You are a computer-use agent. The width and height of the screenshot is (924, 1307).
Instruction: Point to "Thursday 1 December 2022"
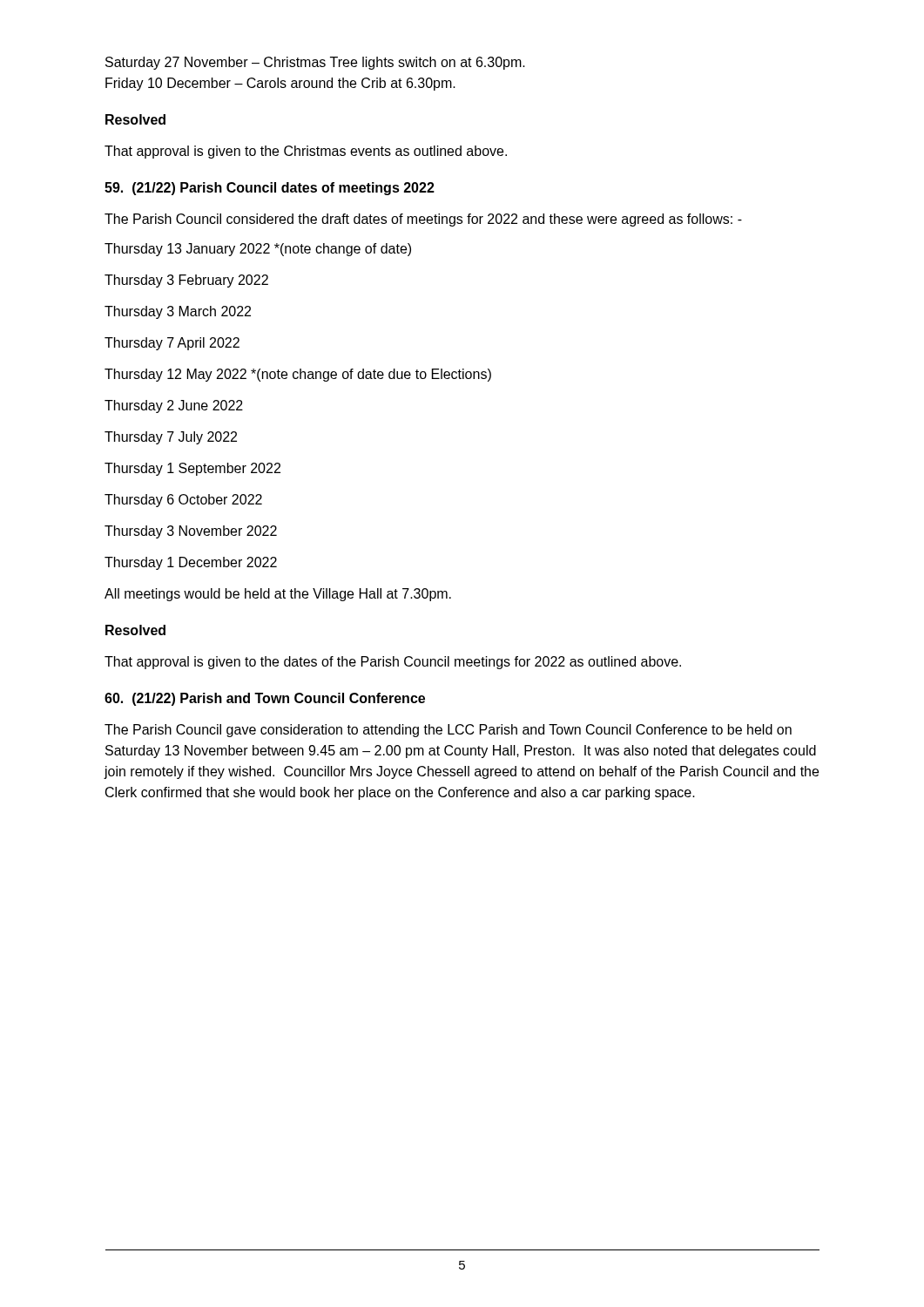[191, 562]
